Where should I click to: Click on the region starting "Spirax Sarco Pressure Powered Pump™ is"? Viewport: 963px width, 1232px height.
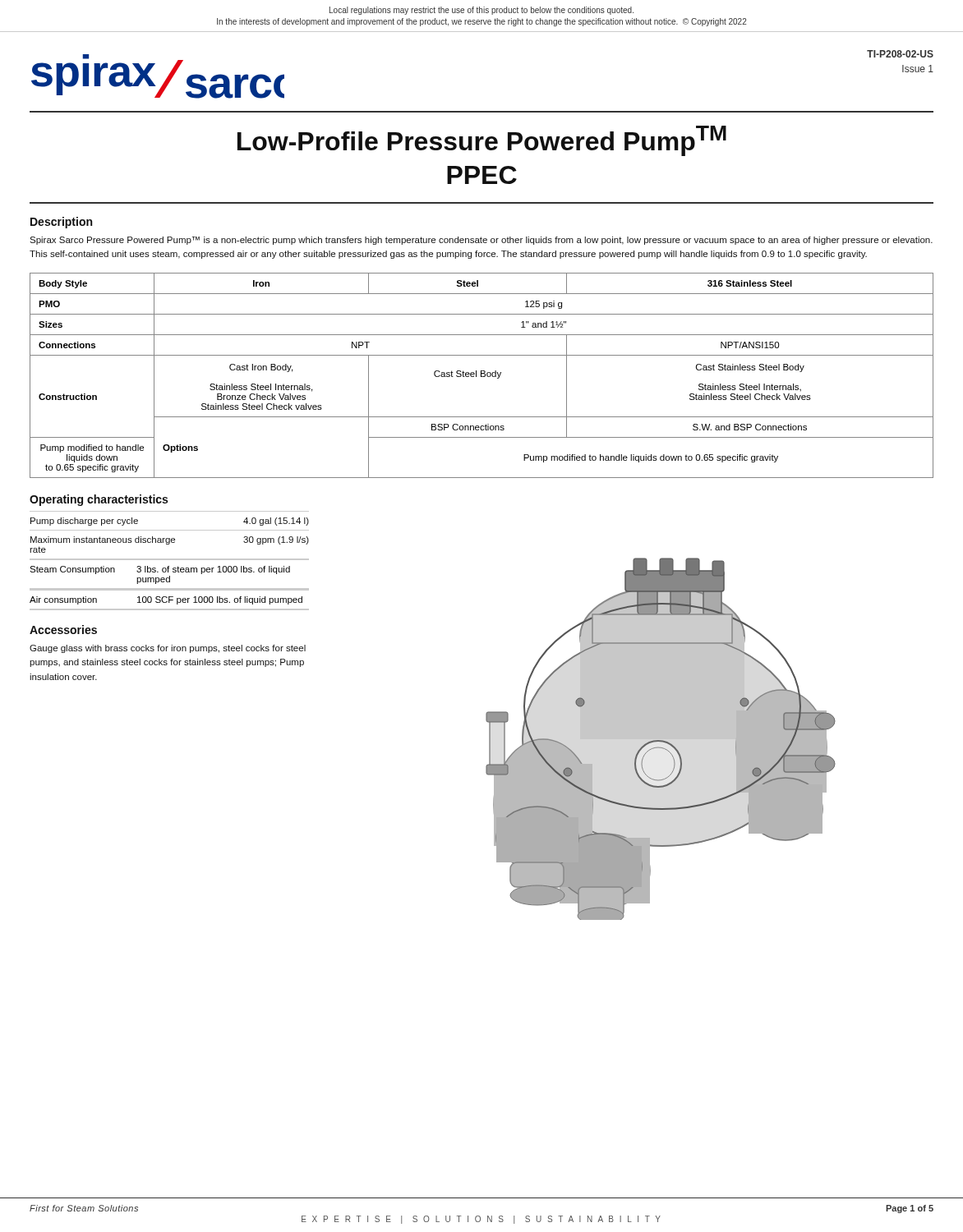click(481, 247)
